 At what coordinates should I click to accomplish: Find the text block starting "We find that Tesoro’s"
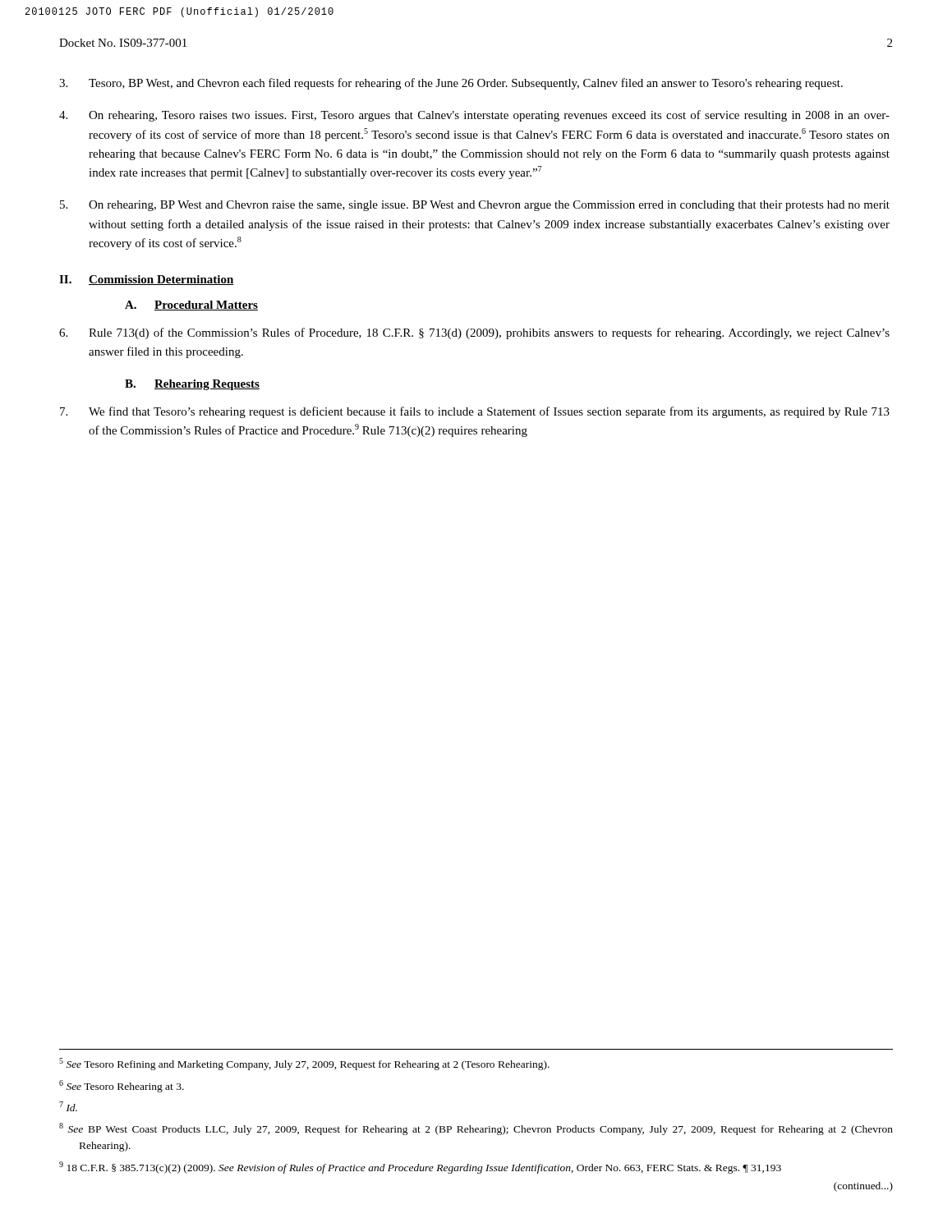click(474, 421)
